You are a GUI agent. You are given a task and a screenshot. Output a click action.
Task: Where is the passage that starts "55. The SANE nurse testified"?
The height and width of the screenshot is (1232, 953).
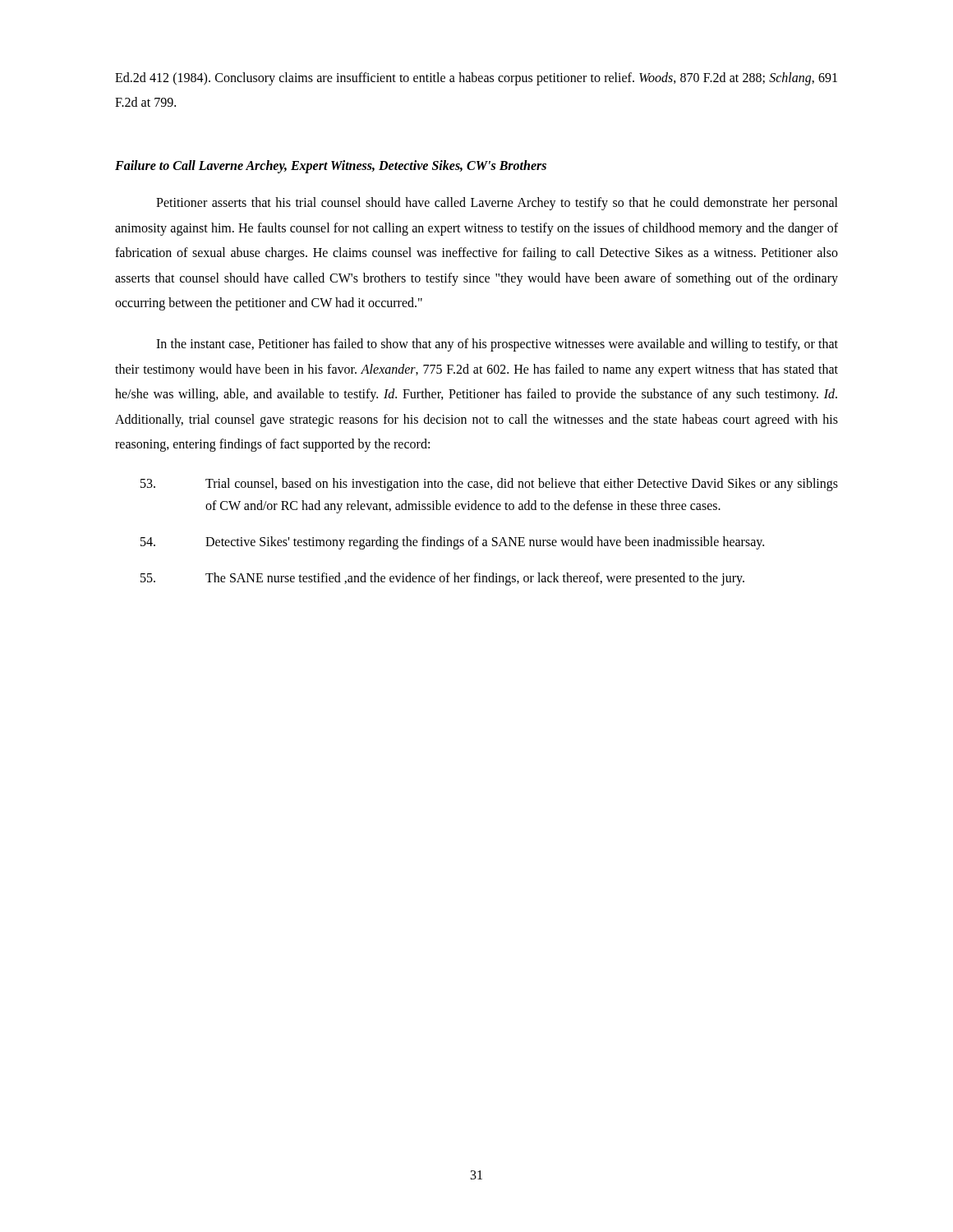[476, 579]
